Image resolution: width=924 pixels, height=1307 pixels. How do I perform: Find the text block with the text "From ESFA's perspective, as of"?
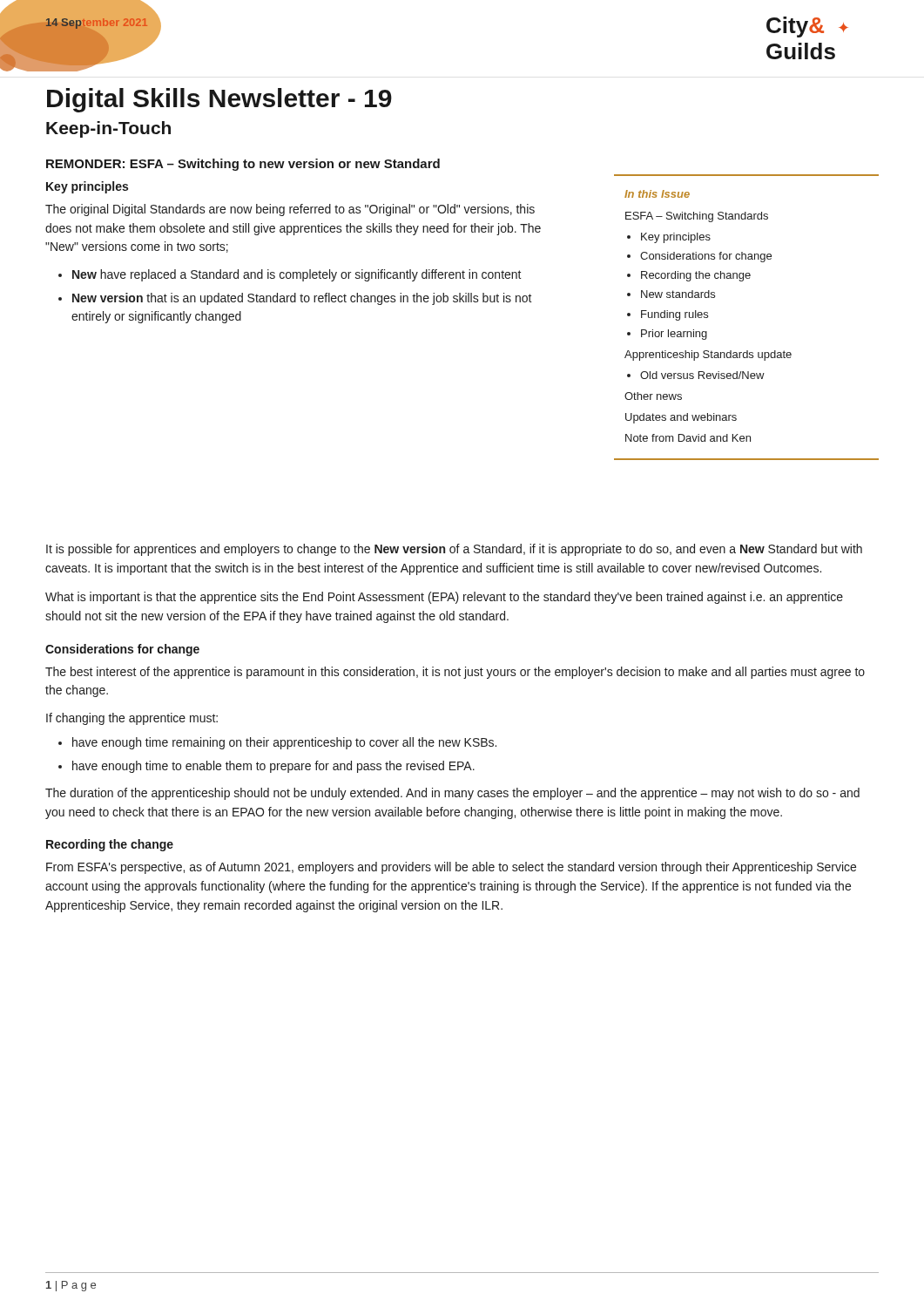pos(451,886)
